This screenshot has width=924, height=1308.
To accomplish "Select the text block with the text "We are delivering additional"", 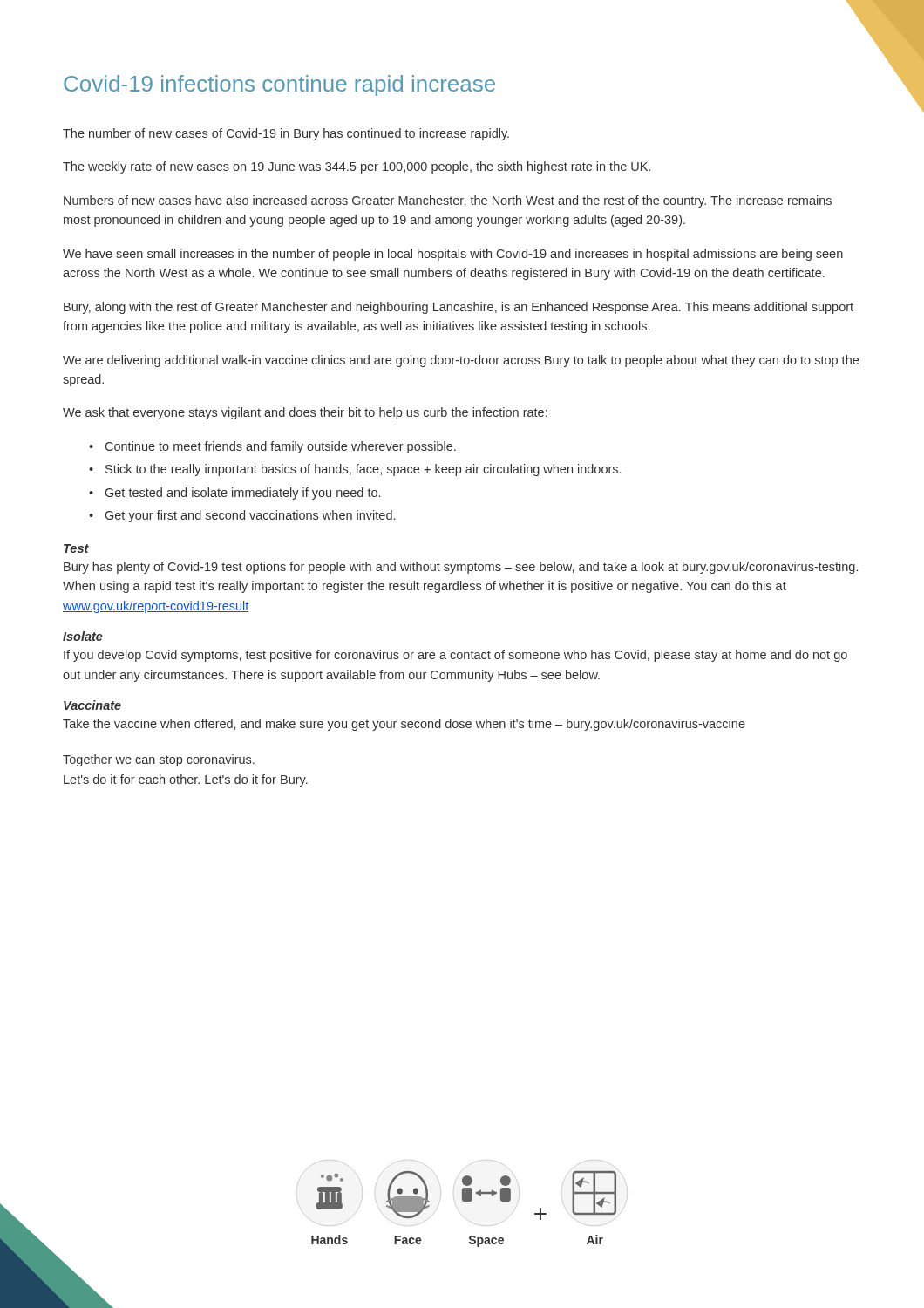I will pyautogui.click(x=461, y=370).
